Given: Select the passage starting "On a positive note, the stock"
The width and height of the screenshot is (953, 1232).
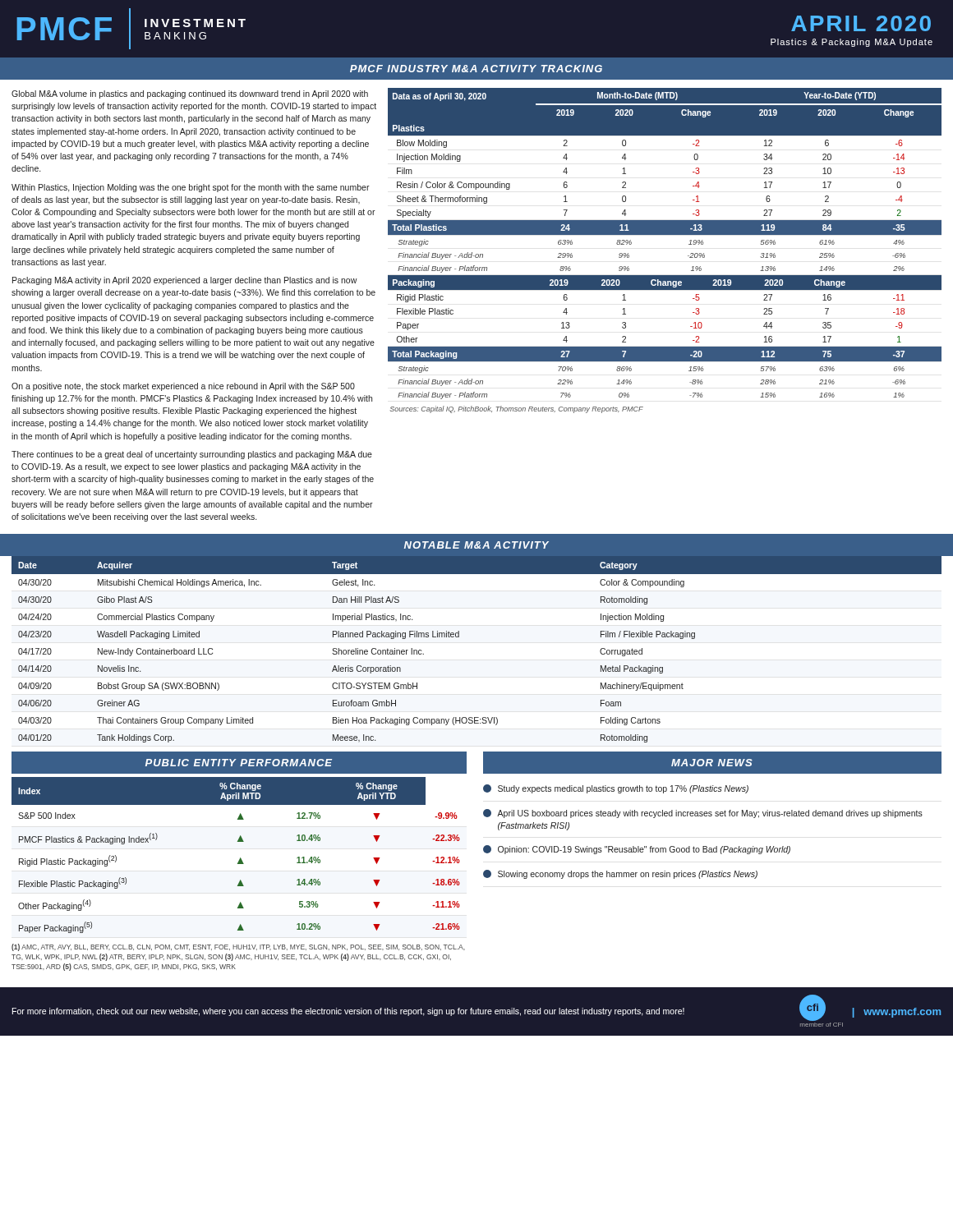Looking at the screenshot, I should click(192, 411).
